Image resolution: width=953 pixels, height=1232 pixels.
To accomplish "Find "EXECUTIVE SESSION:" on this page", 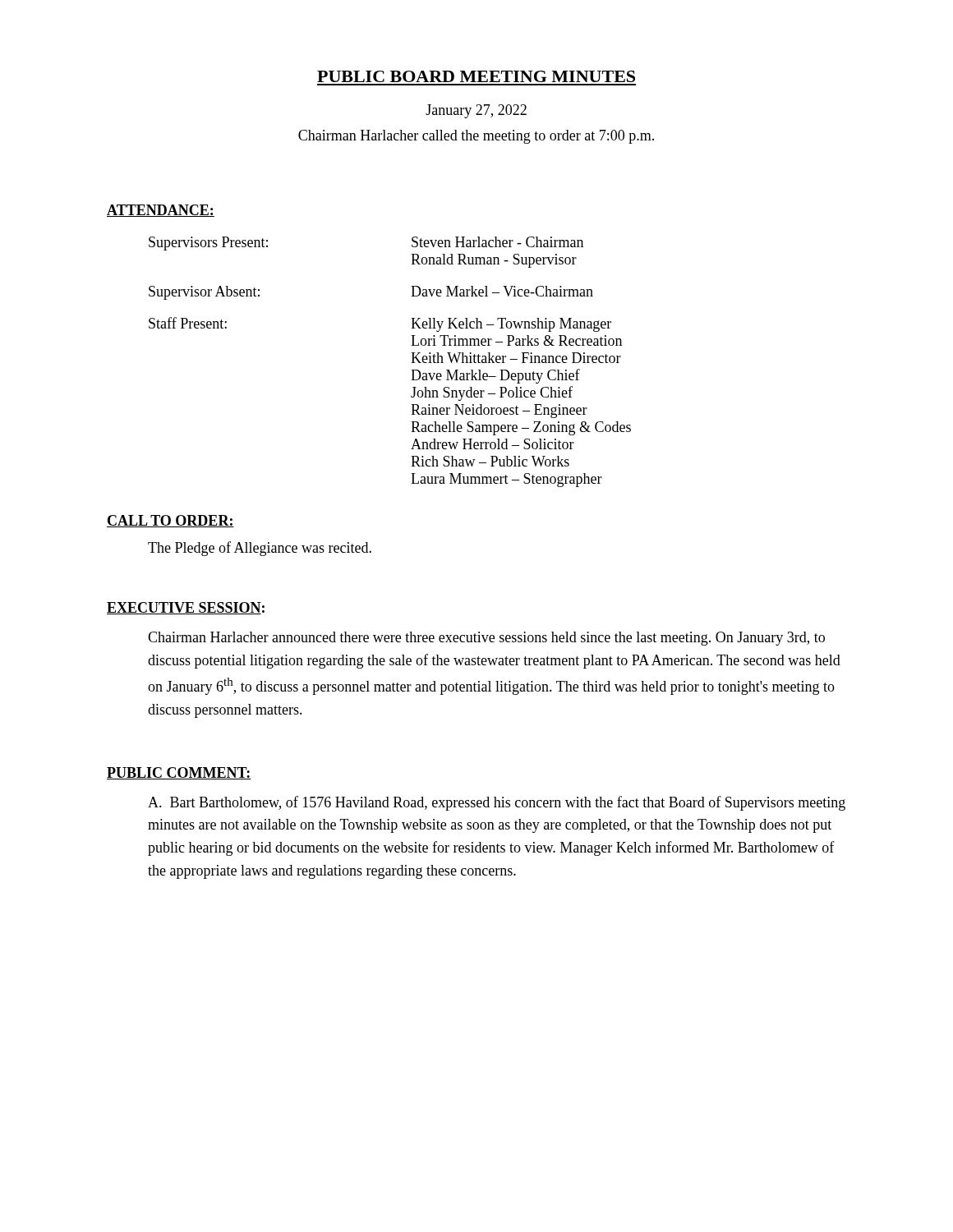I will pyautogui.click(x=186, y=608).
